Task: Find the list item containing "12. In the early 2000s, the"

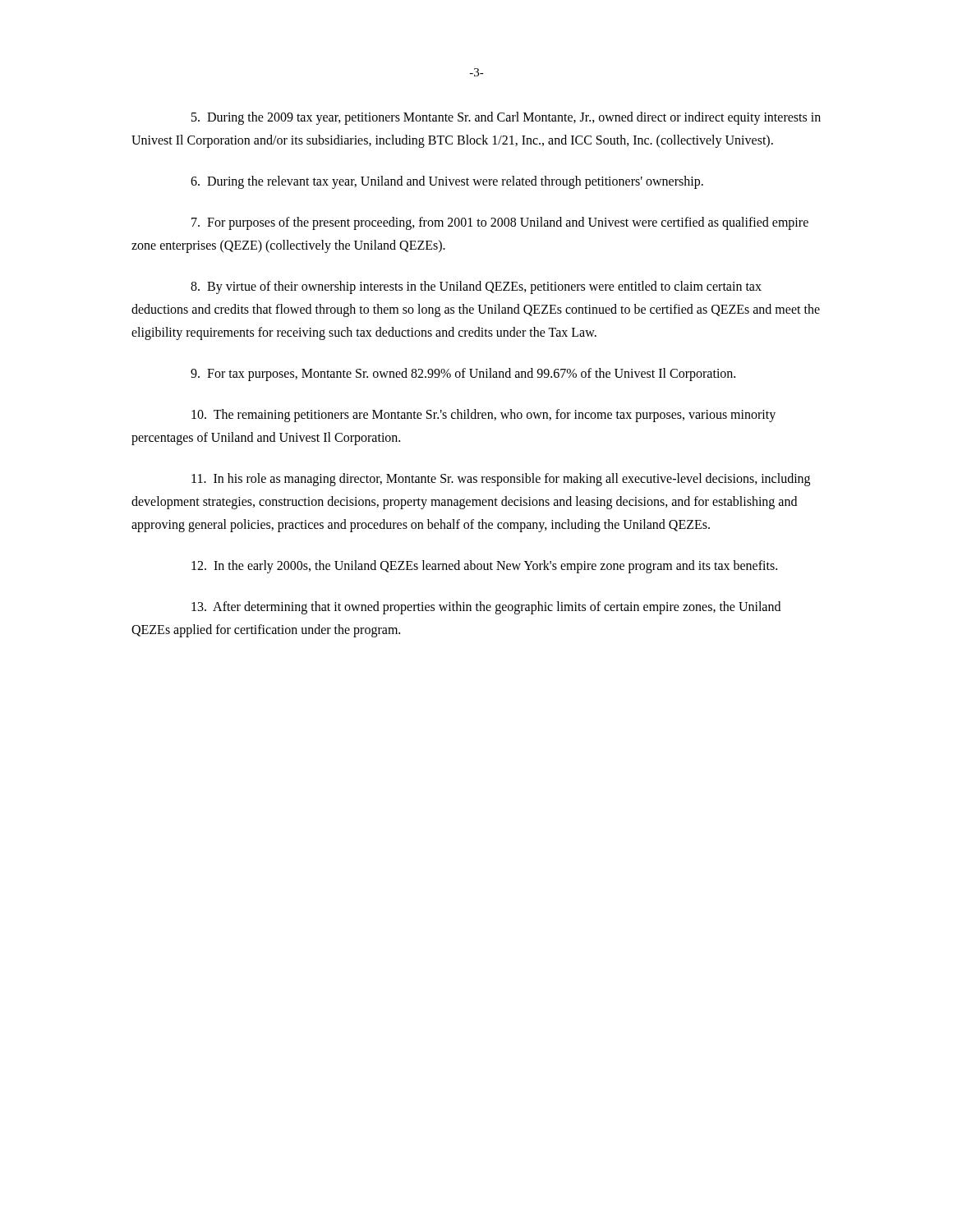Action: (x=484, y=565)
